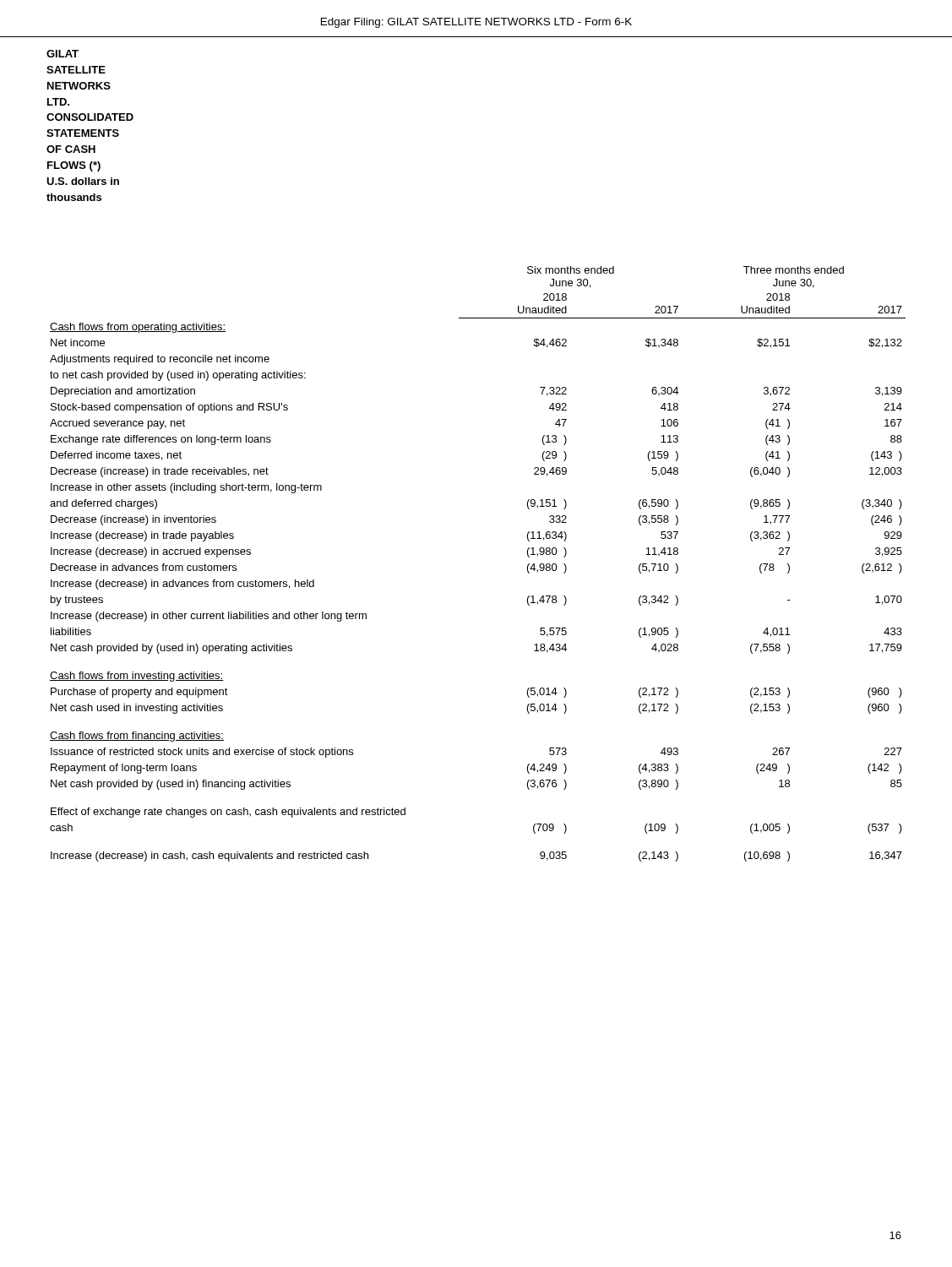This screenshot has height=1267, width=952.
Task: Click on the table containing "(78 )"
Action: pos(476,562)
